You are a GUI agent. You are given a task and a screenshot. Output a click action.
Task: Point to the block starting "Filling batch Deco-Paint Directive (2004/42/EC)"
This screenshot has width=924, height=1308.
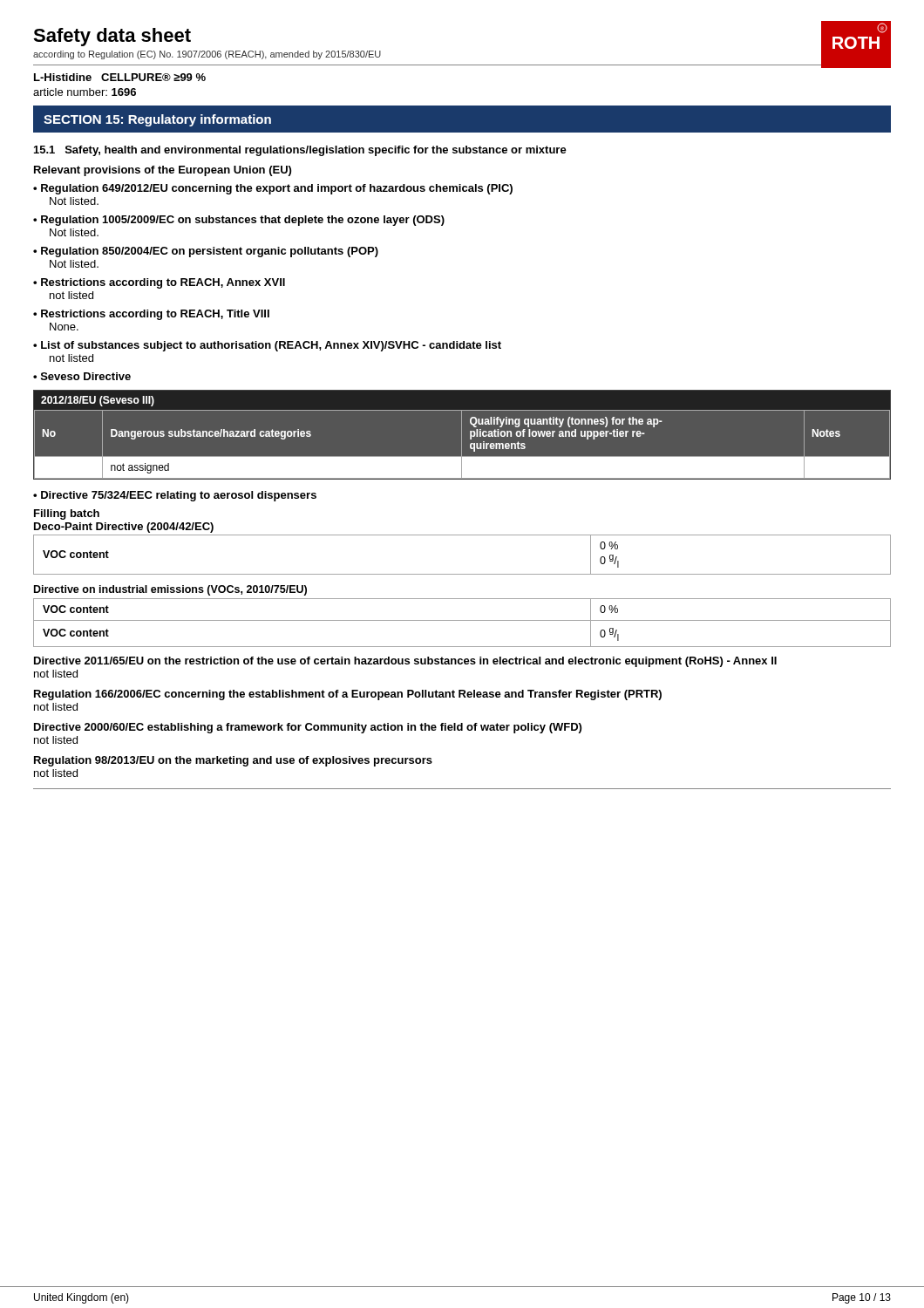point(123,520)
